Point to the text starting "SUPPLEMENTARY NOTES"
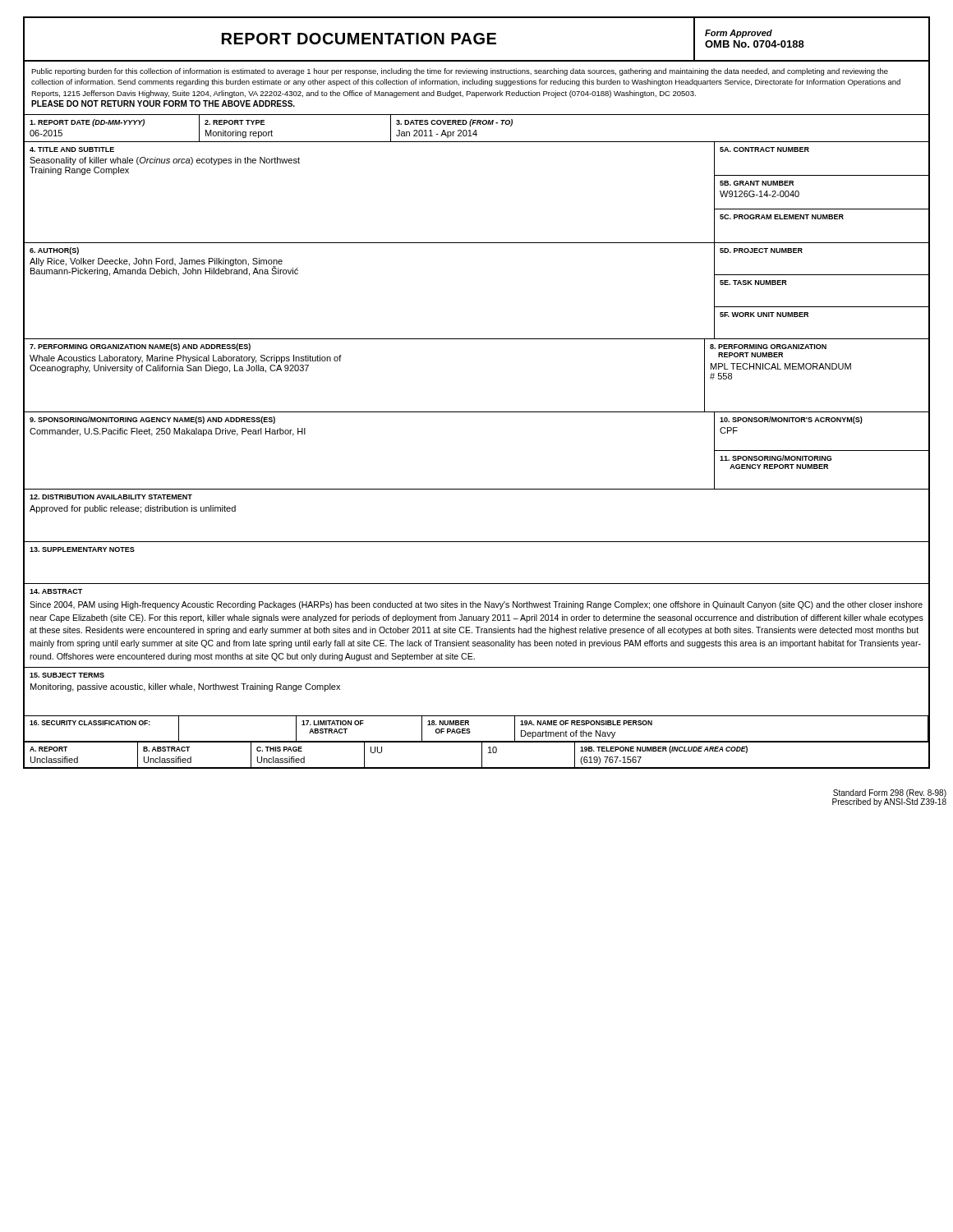 [476, 549]
